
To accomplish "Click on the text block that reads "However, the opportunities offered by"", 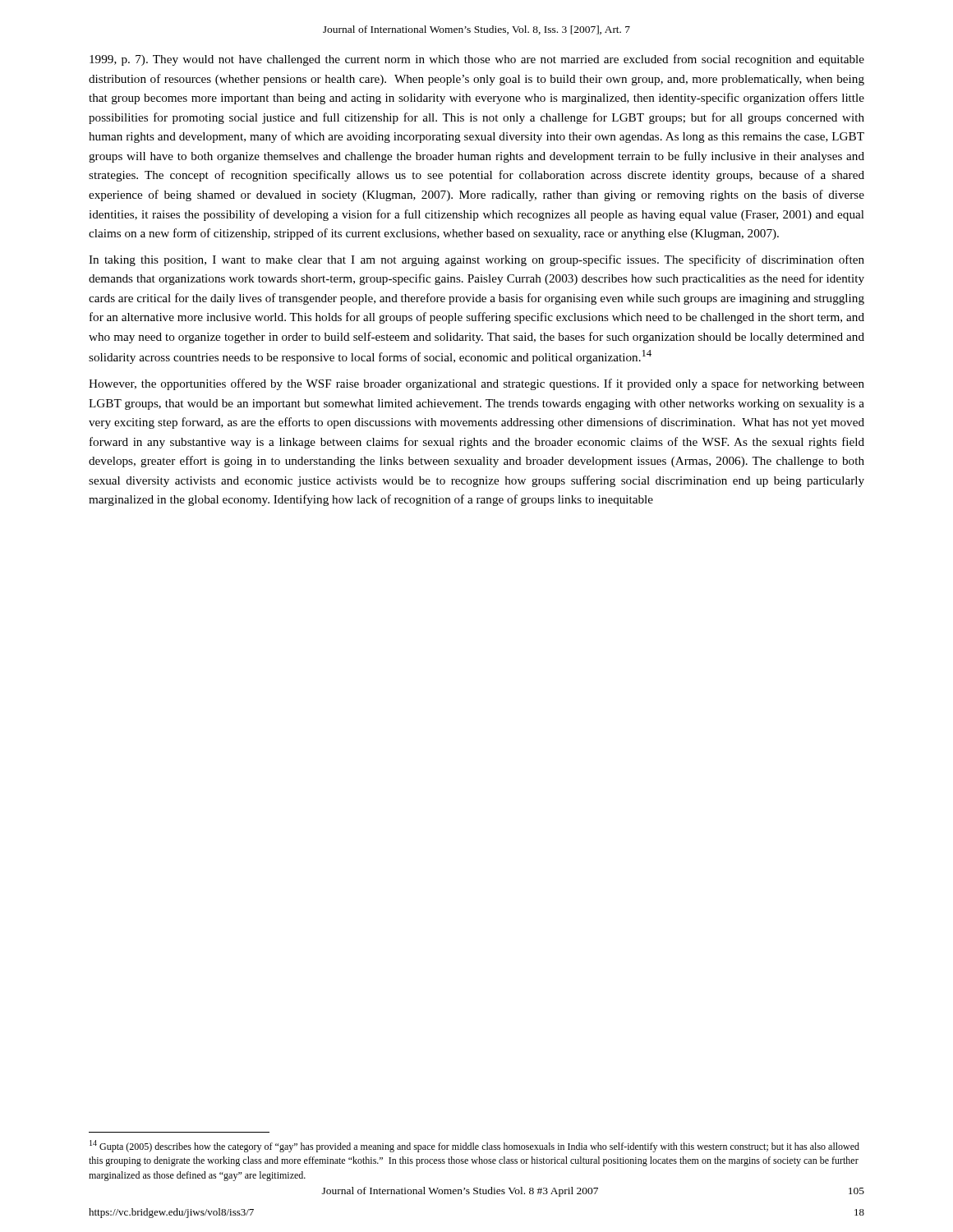I will point(476,441).
